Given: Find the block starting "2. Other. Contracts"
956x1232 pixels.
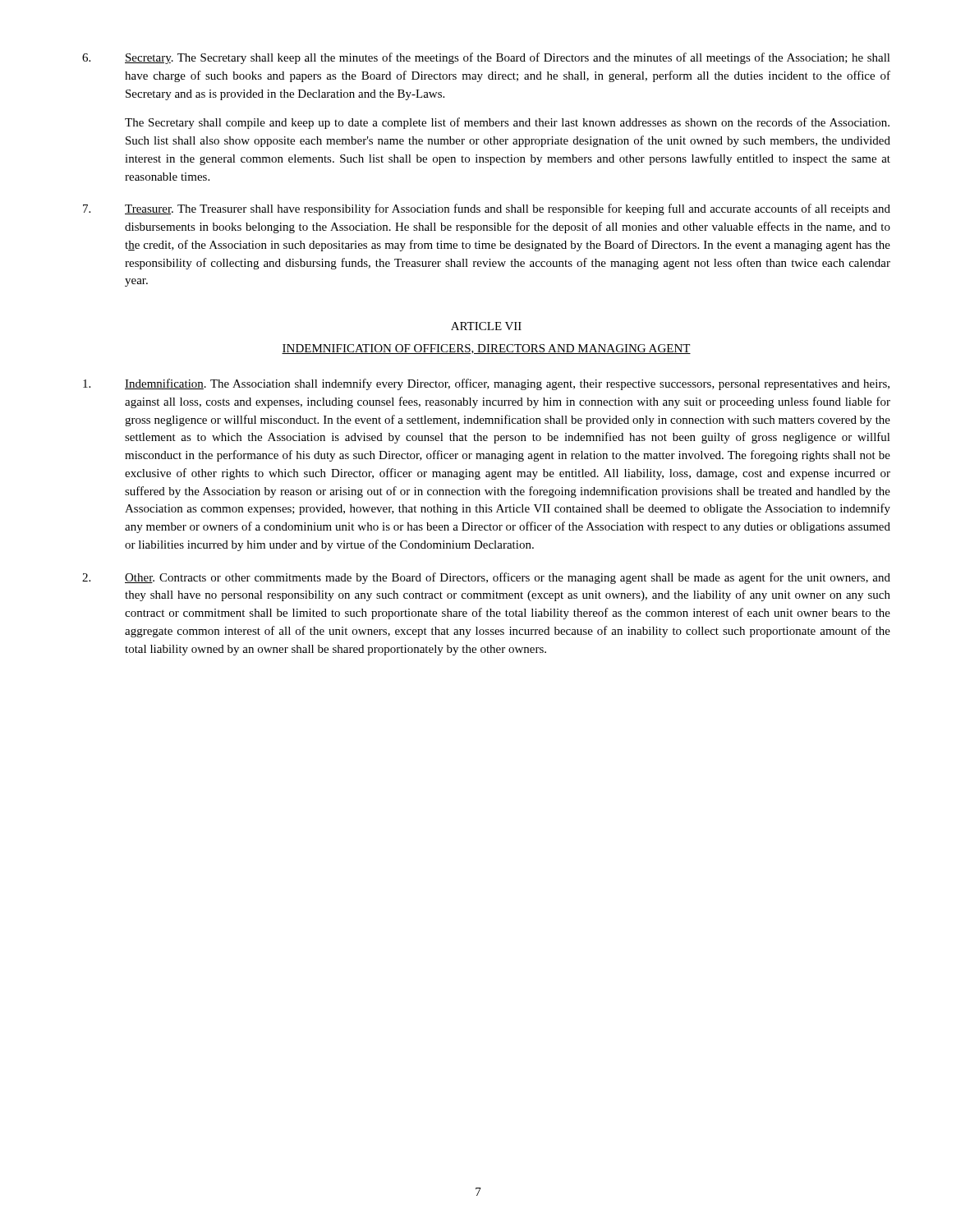Looking at the screenshot, I should (486, 613).
